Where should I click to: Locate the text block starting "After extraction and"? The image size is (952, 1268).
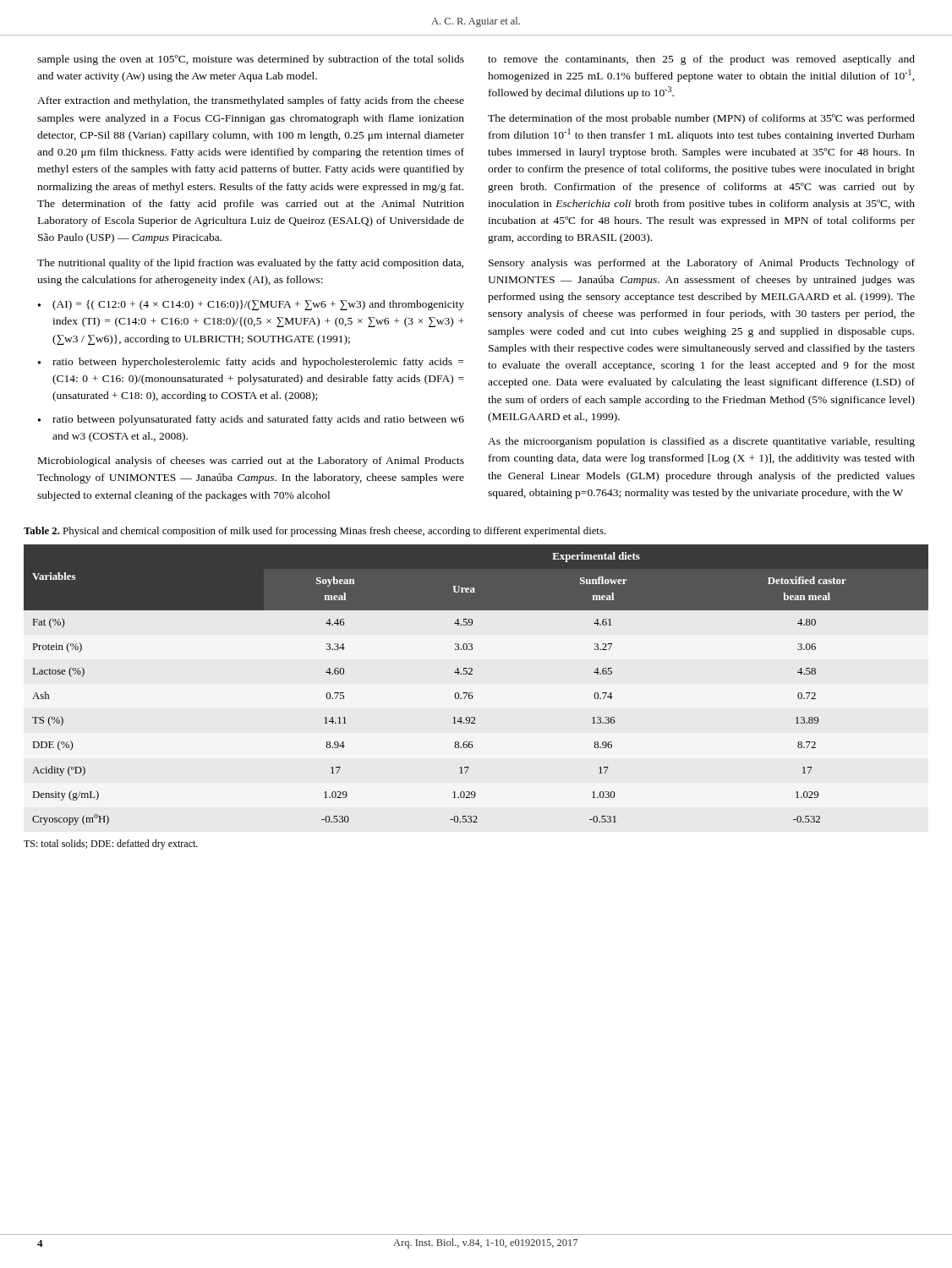click(251, 169)
